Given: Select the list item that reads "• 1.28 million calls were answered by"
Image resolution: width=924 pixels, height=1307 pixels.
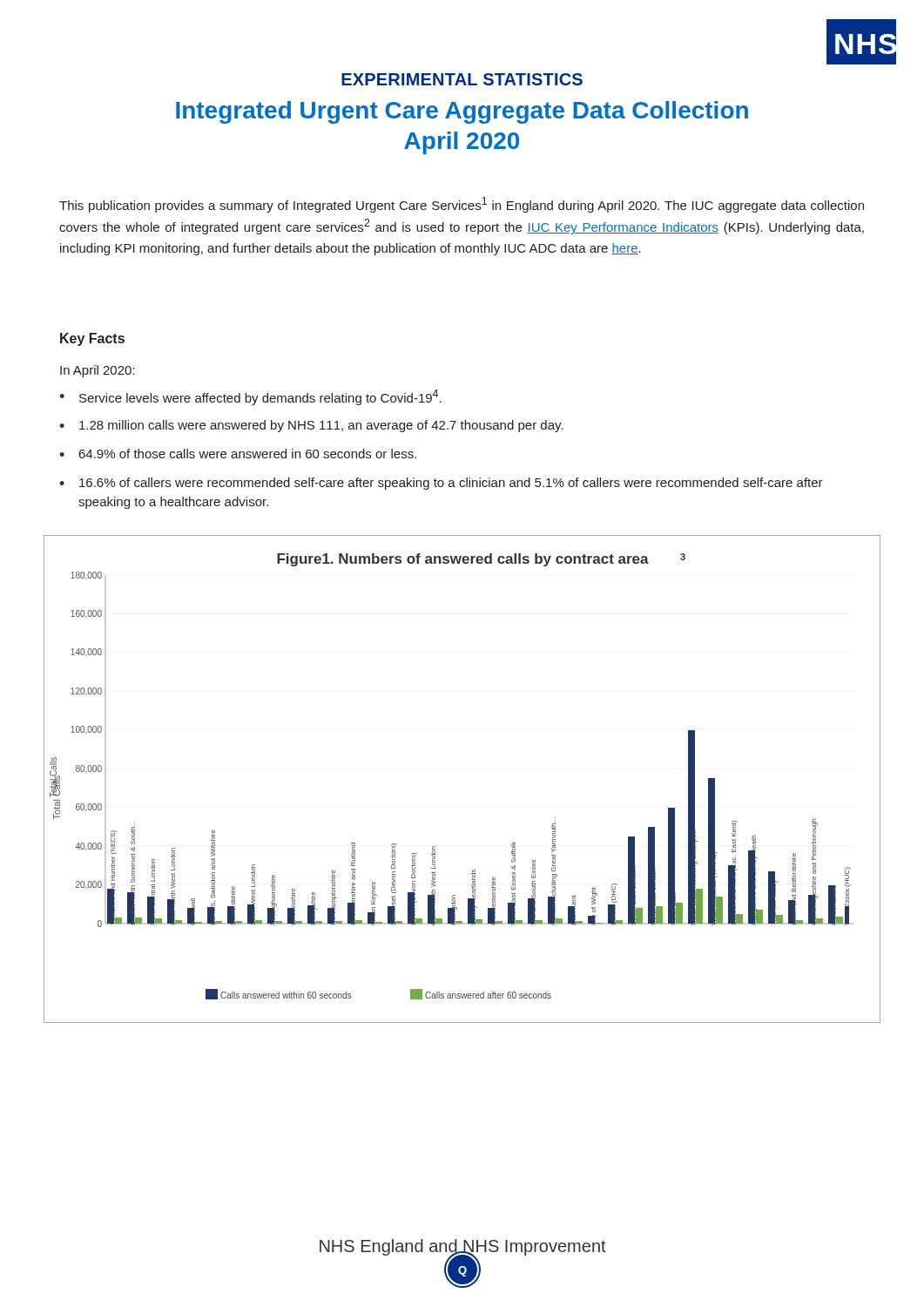Looking at the screenshot, I should coord(312,426).
